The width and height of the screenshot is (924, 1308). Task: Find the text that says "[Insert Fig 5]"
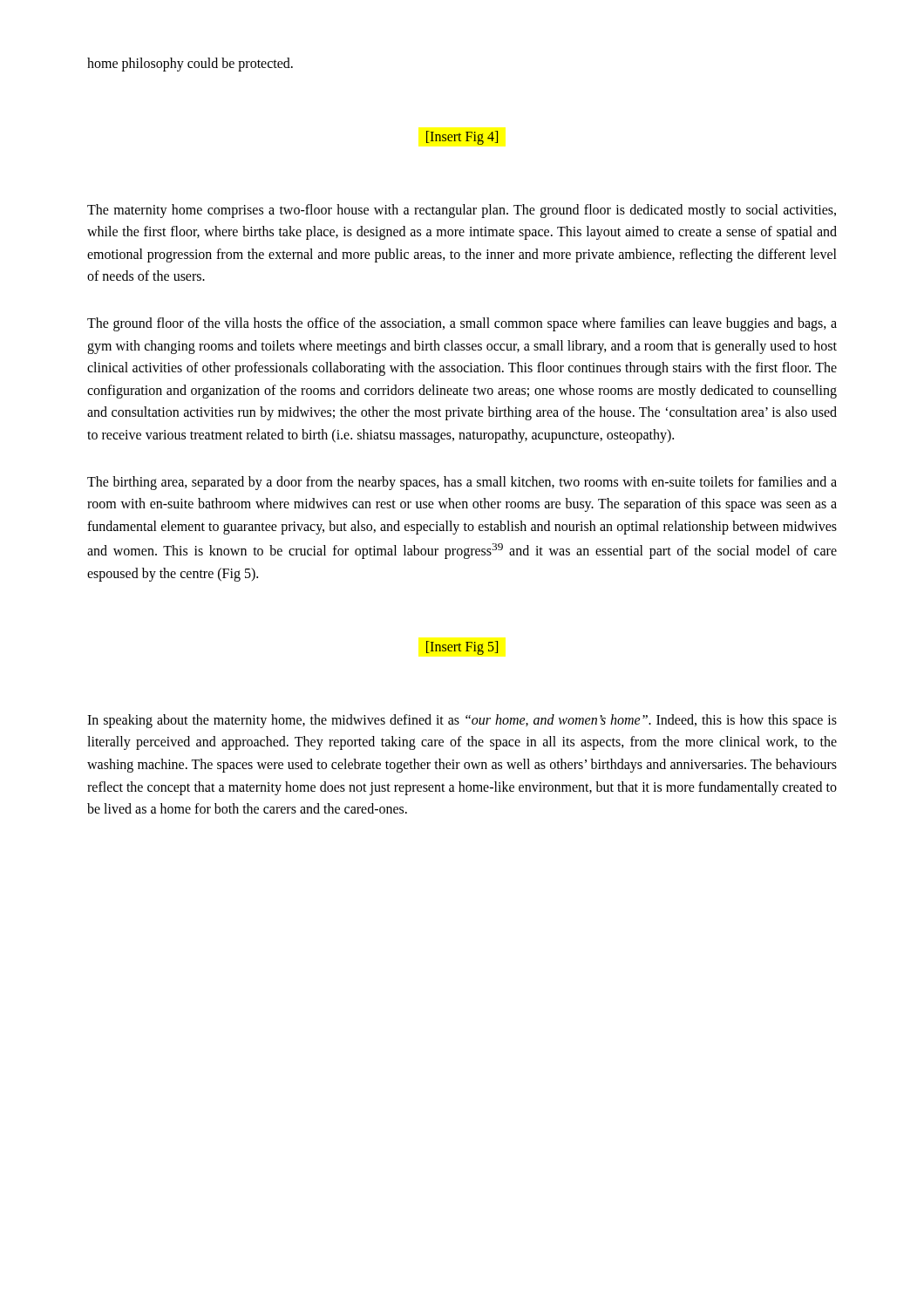[462, 647]
